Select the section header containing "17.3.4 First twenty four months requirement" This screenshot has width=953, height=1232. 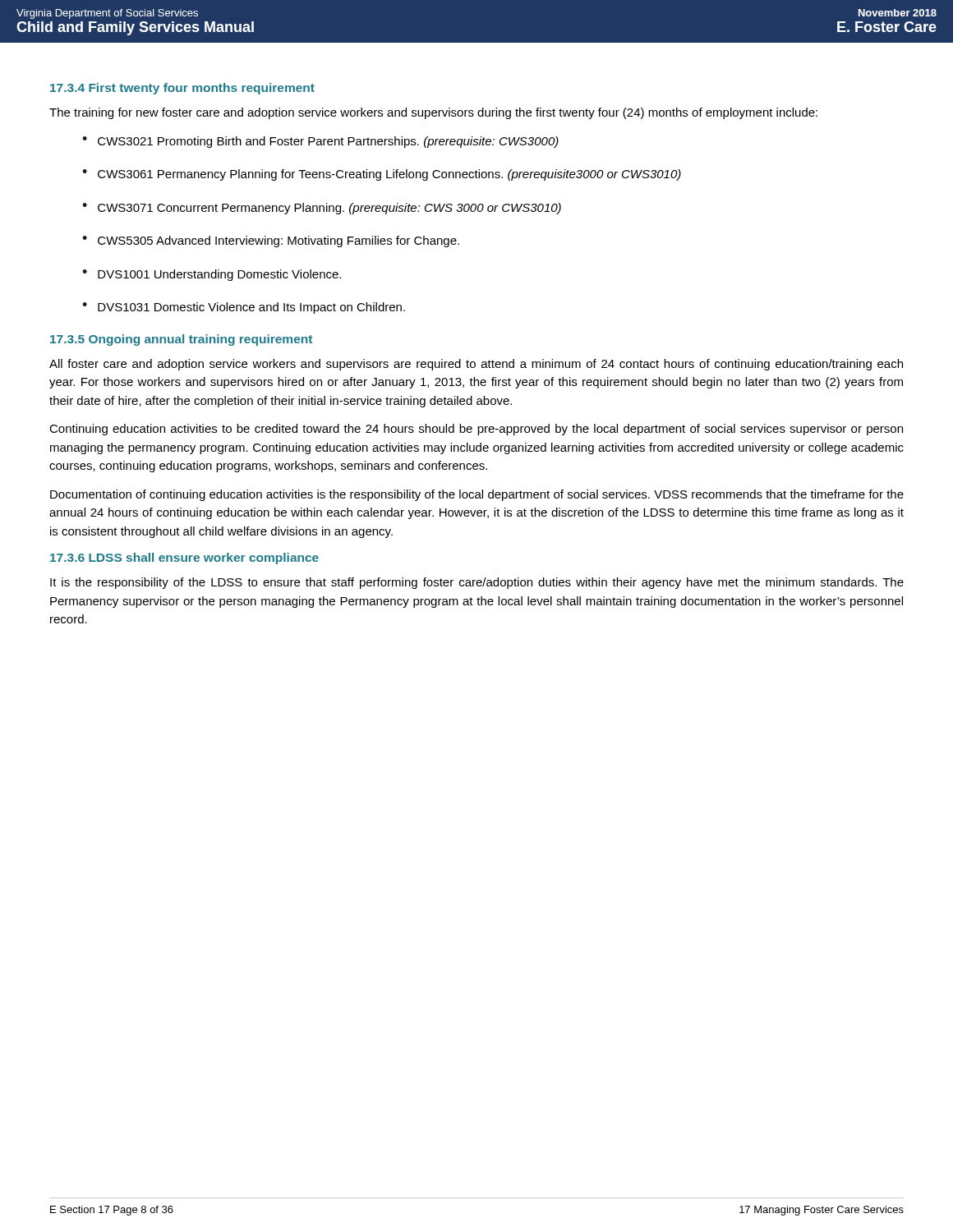(182, 87)
